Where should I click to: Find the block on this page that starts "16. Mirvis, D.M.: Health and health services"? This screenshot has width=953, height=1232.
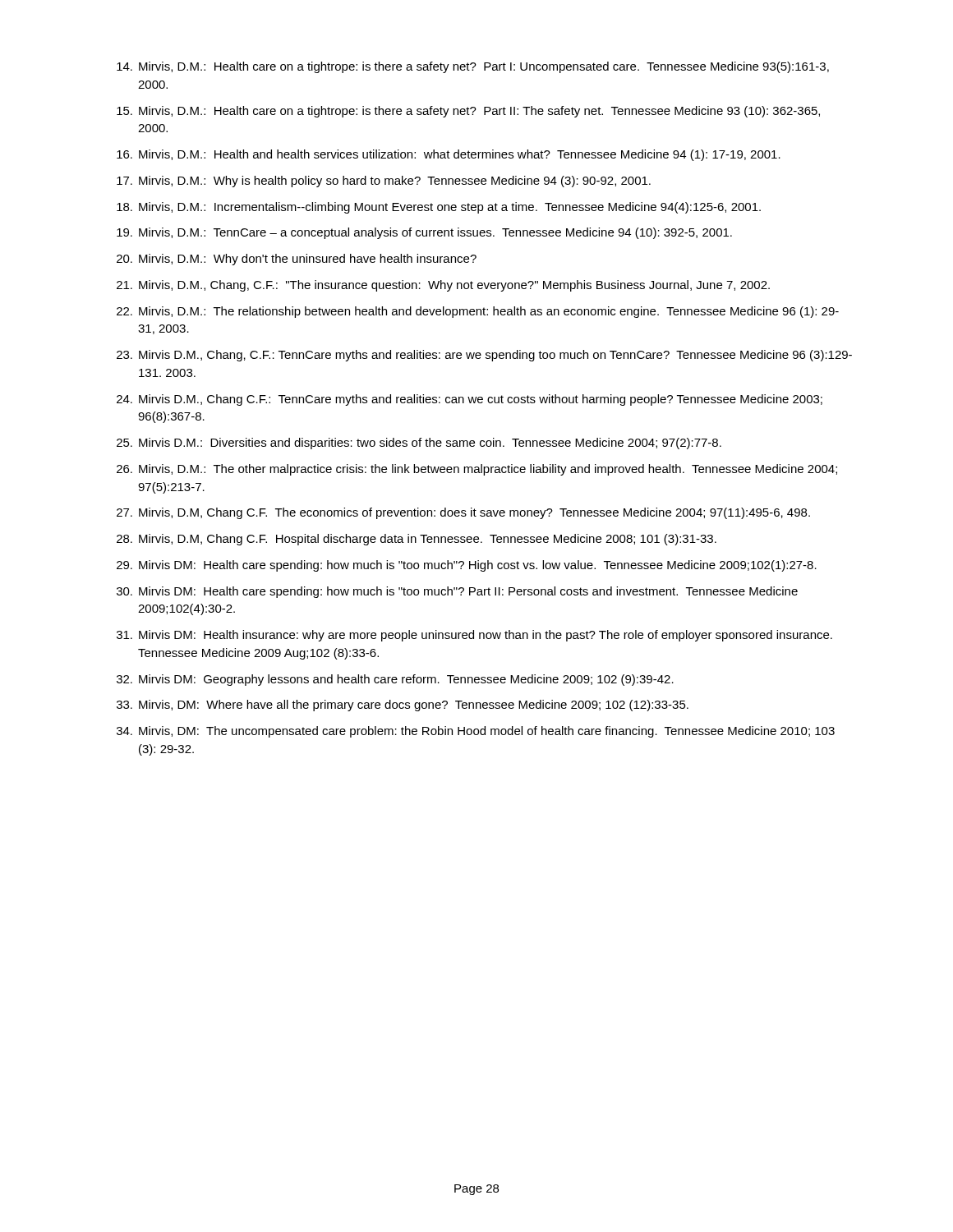coord(476,154)
